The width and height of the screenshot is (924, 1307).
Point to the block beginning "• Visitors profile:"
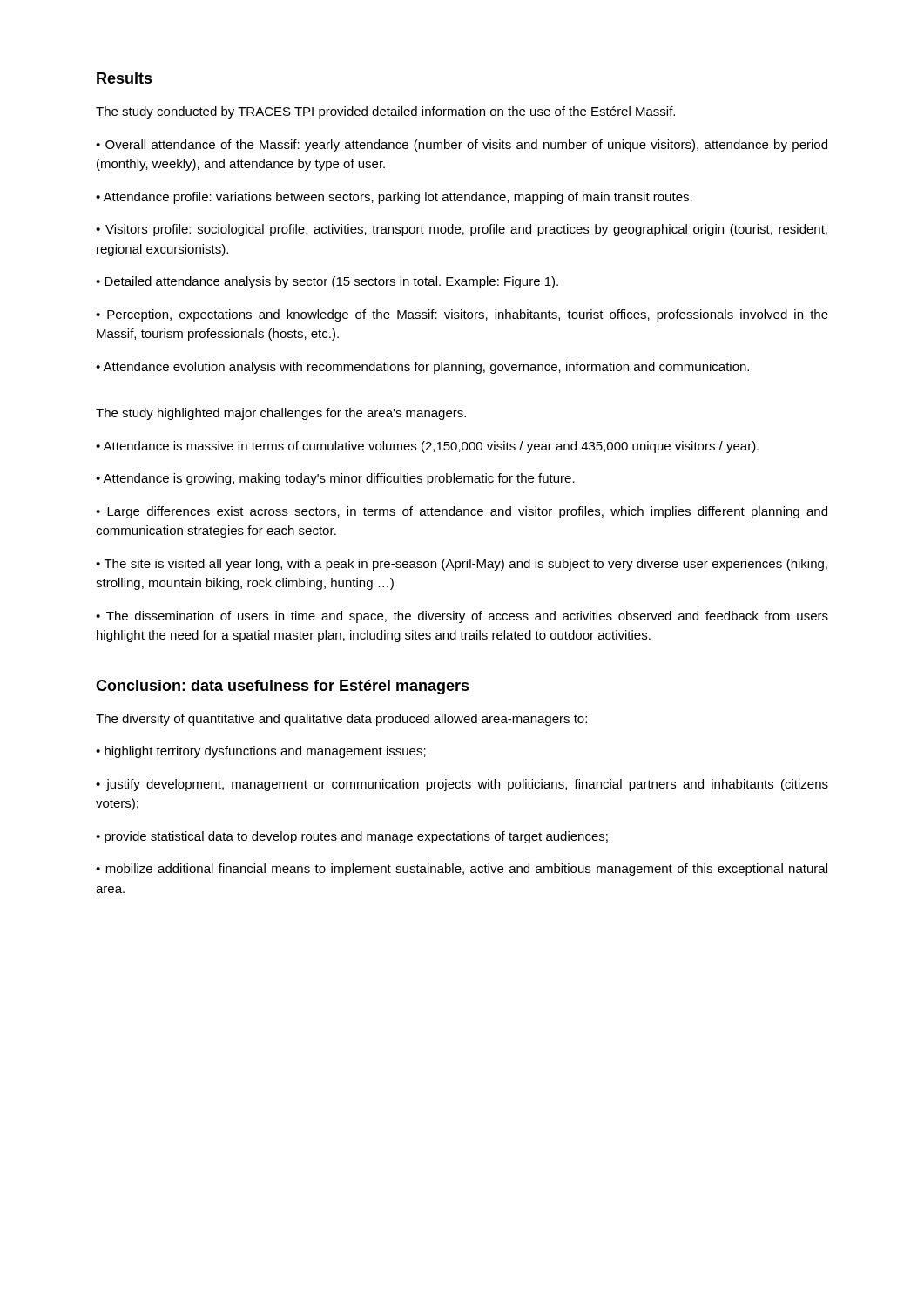click(x=462, y=239)
